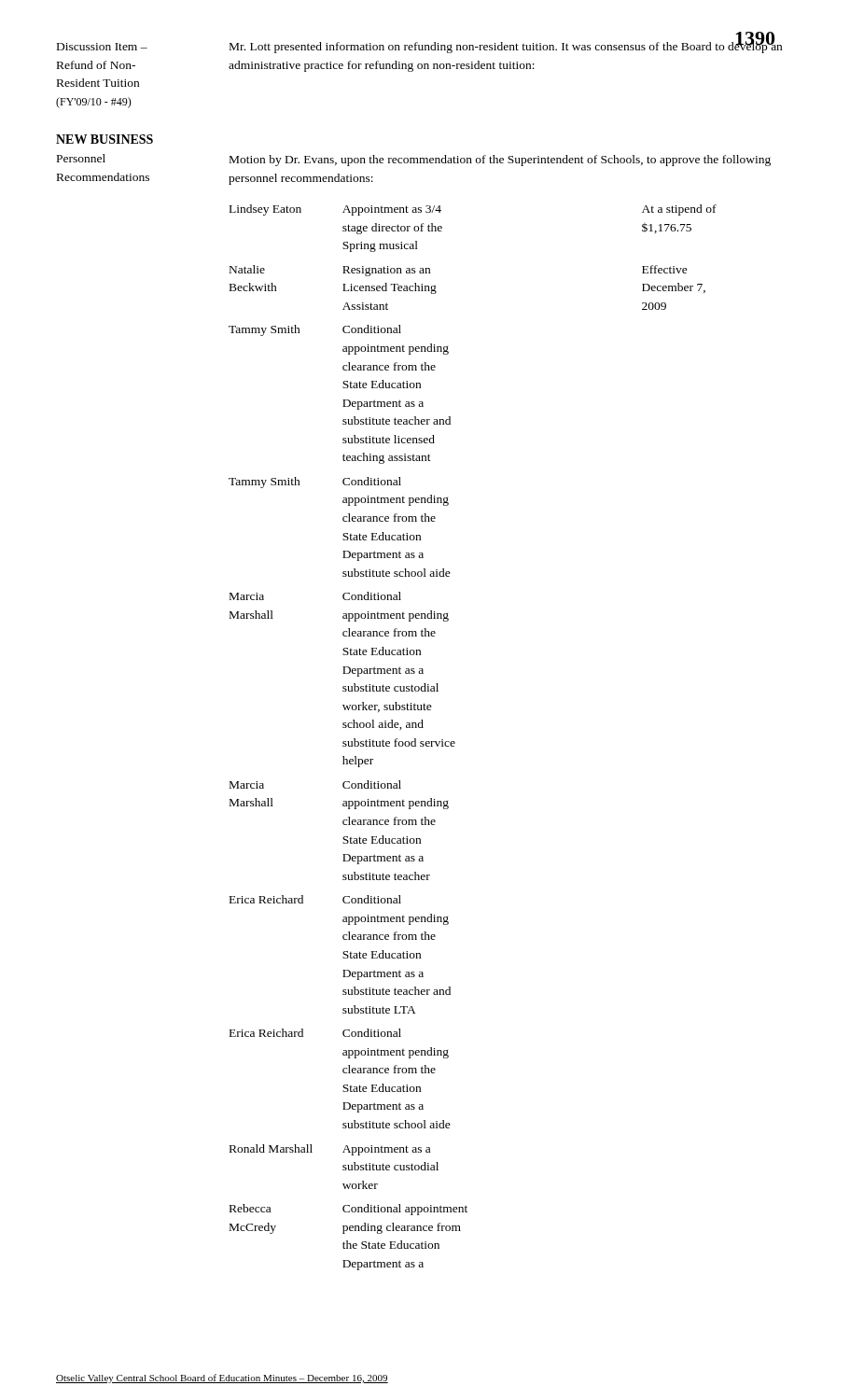Locate the text block containing "Mr. Lott presented"
This screenshot has width=850, height=1400.
tap(506, 56)
